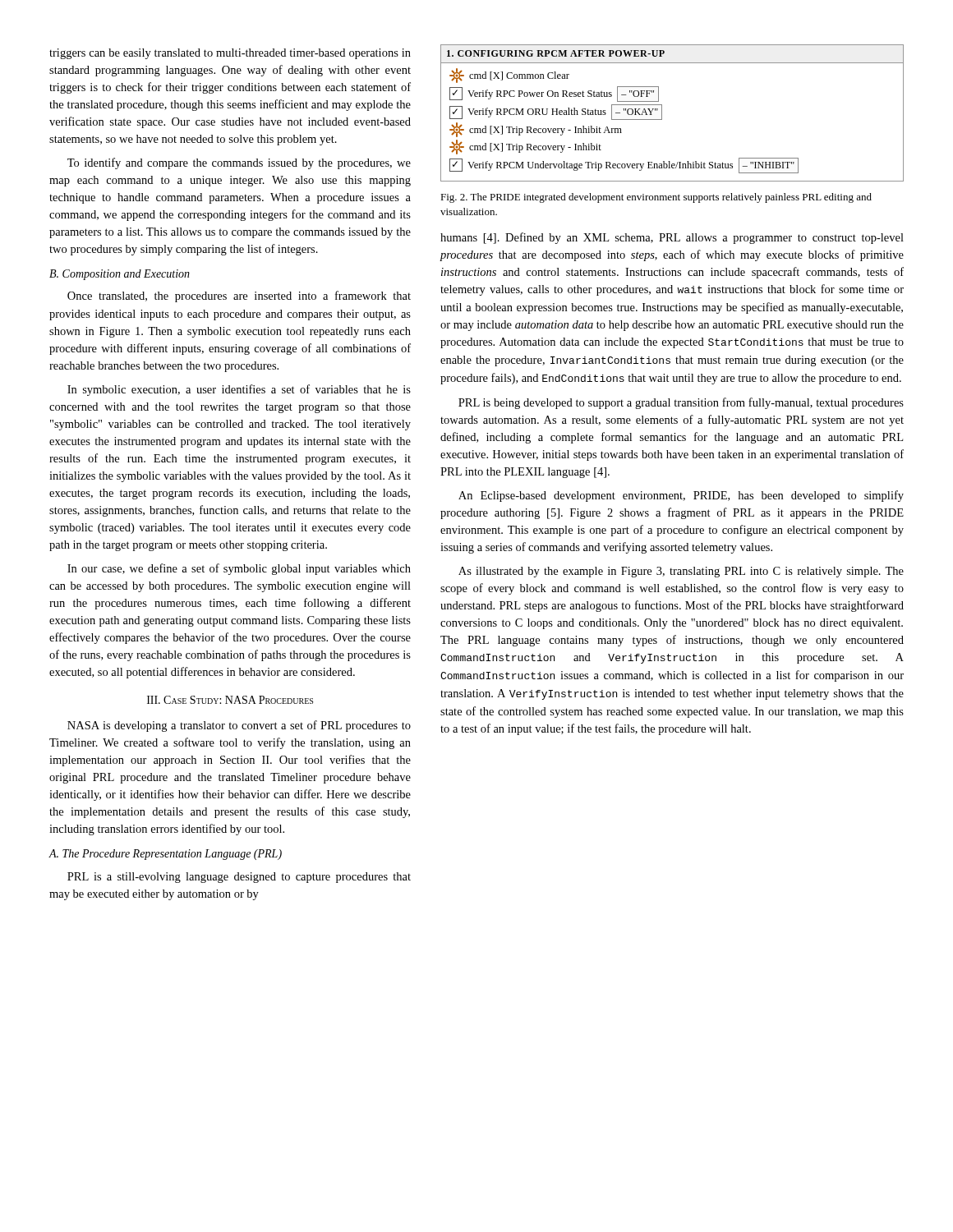Find the text starting "humans [4]. Defined by"
953x1232 pixels.
pyautogui.click(x=672, y=483)
